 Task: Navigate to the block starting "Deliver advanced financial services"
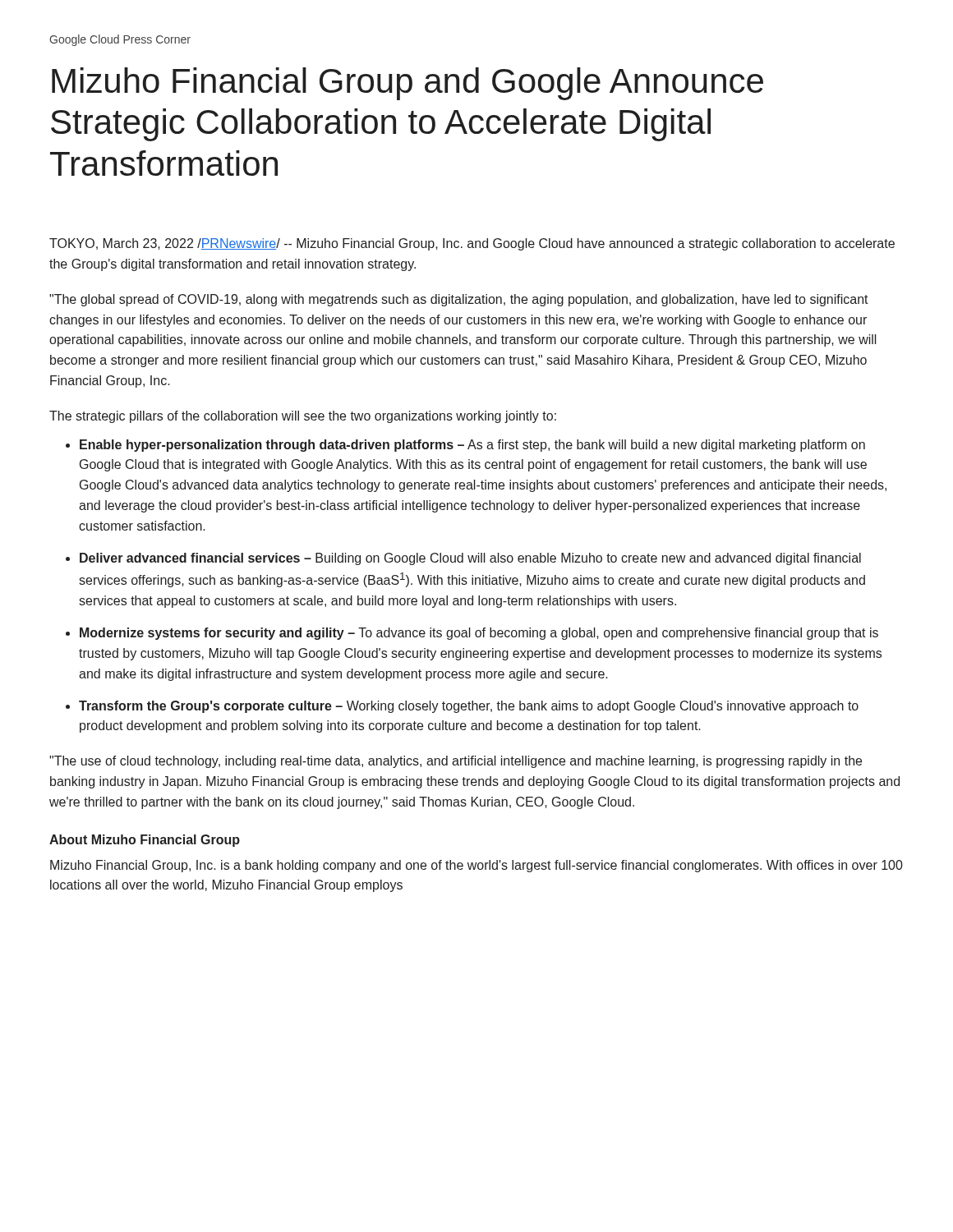tap(472, 579)
